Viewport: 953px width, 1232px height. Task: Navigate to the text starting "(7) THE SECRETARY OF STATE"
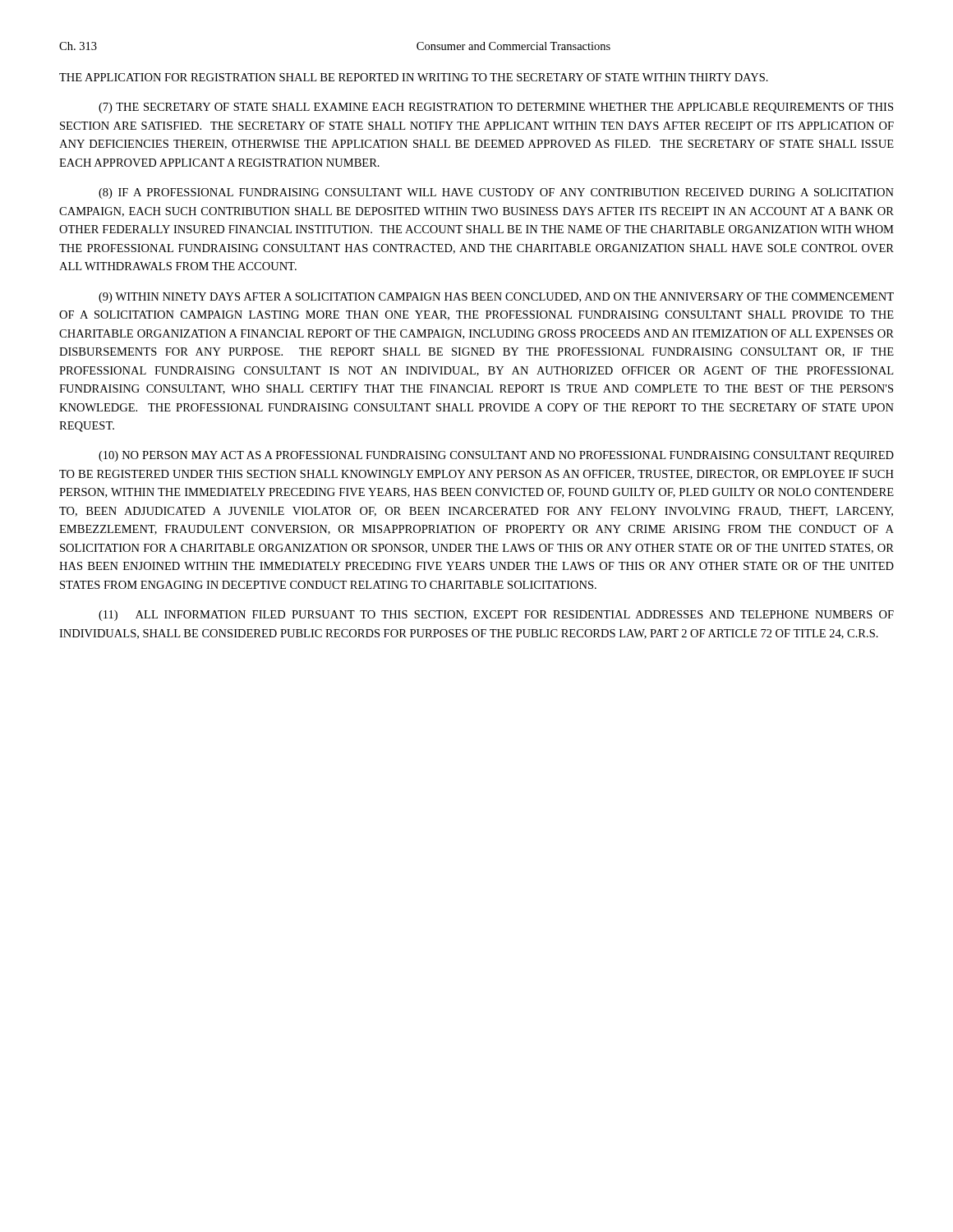[x=476, y=135]
